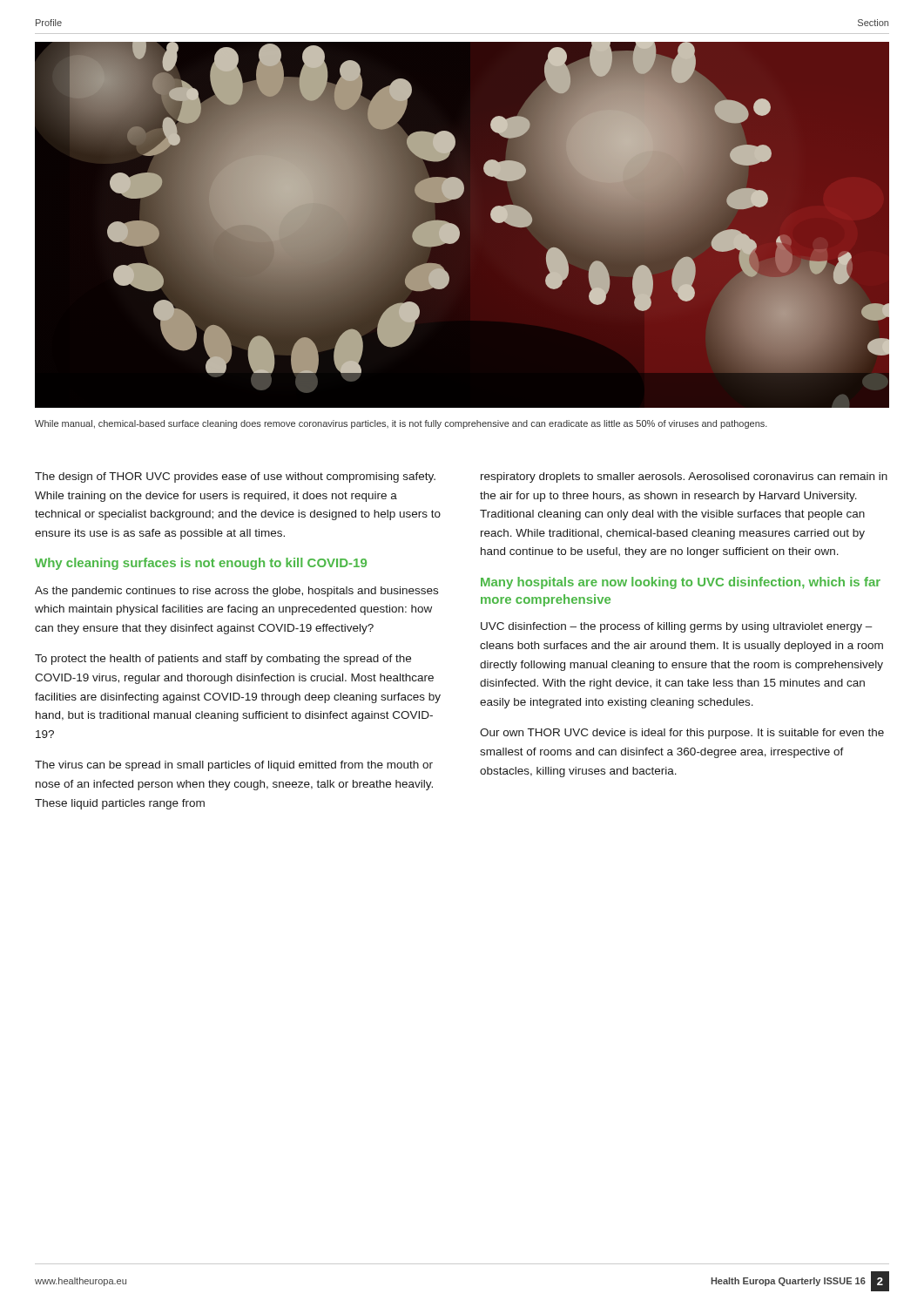This screenshot has height=1307, width=924.
Task: Select the text starting "As the pandemic continues to rise across the"
Action: point(237,609)
